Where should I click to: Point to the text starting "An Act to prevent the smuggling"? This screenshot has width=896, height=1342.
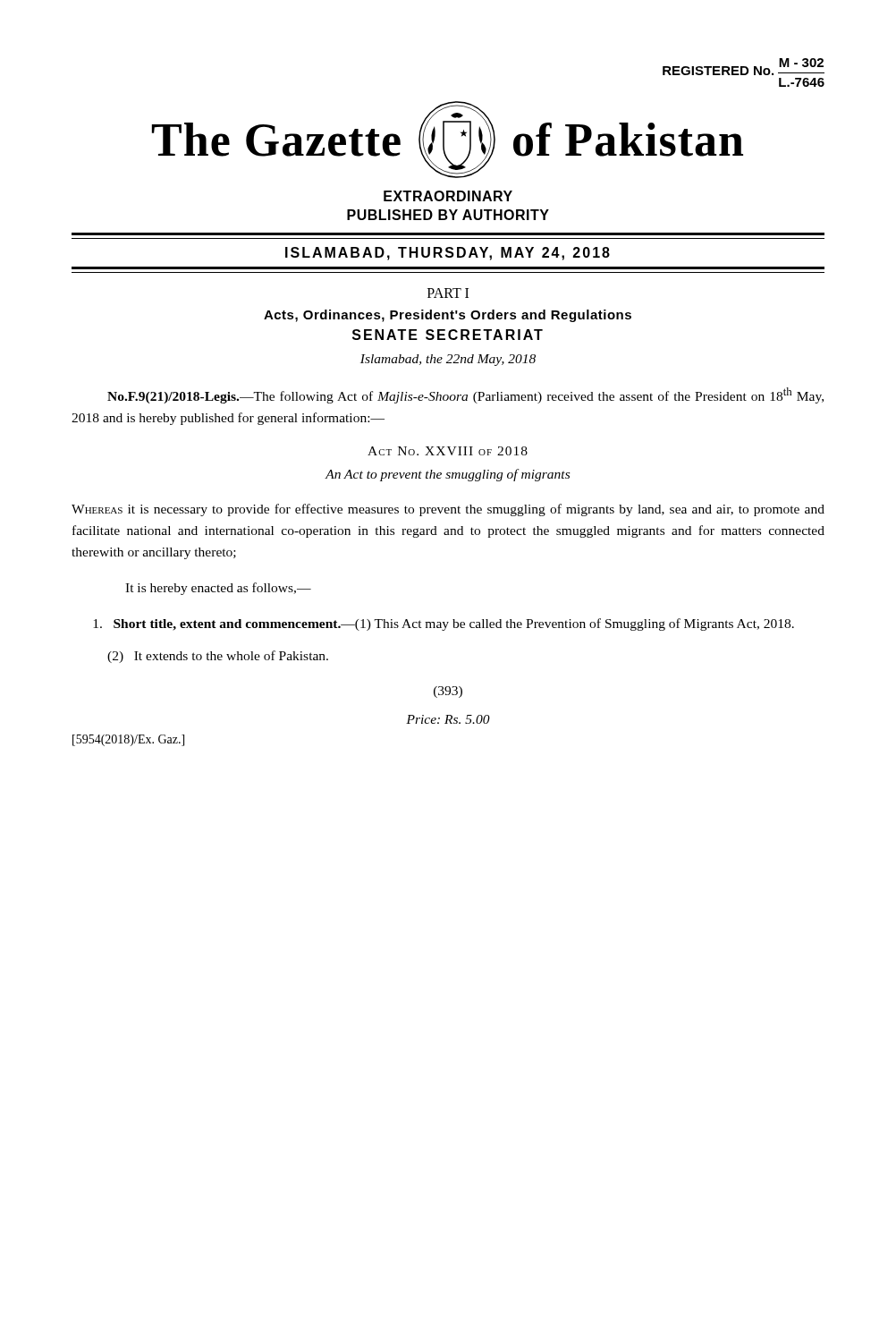point(448,474)
